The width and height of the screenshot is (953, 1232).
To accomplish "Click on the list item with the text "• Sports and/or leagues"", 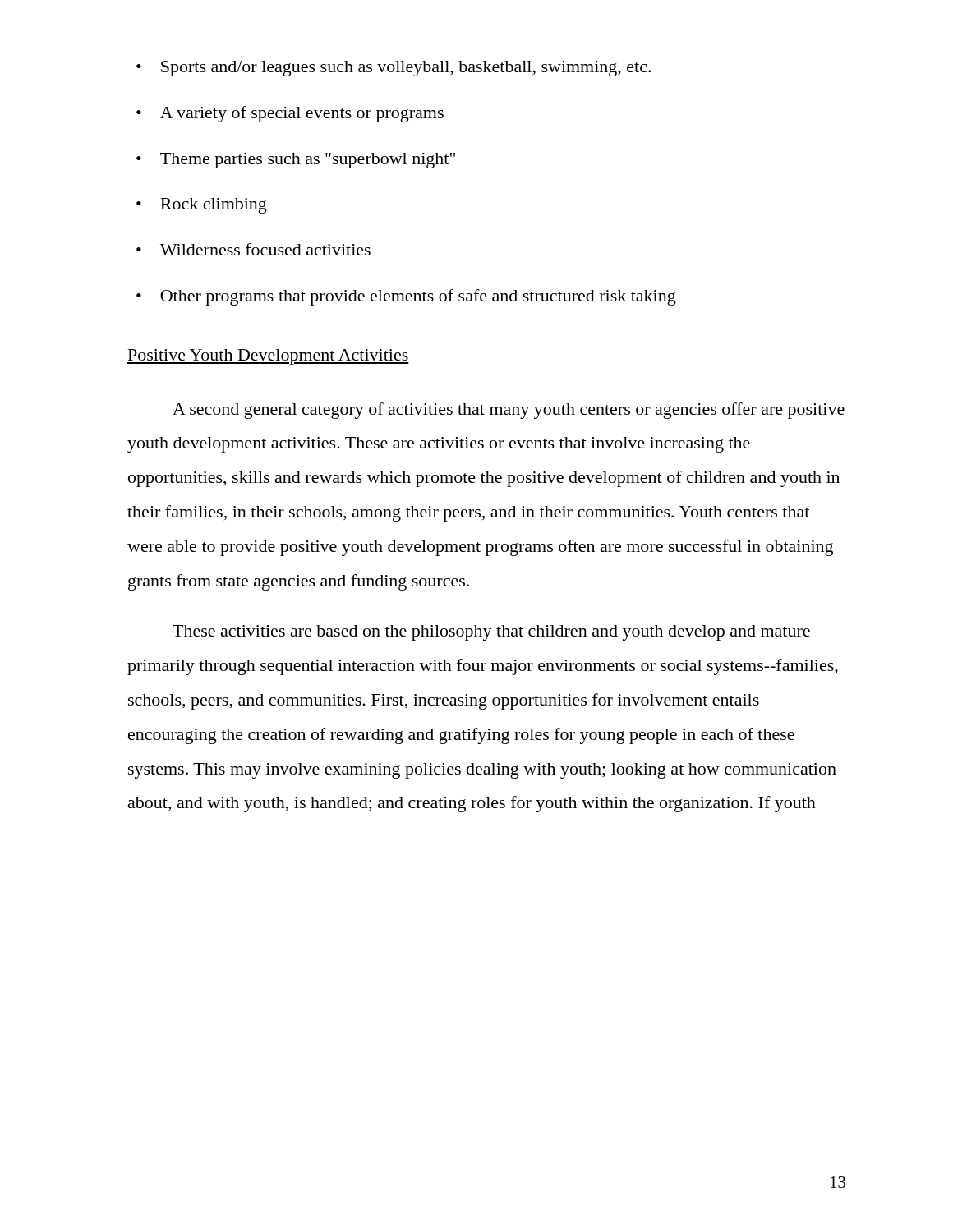I will [394, 66].
